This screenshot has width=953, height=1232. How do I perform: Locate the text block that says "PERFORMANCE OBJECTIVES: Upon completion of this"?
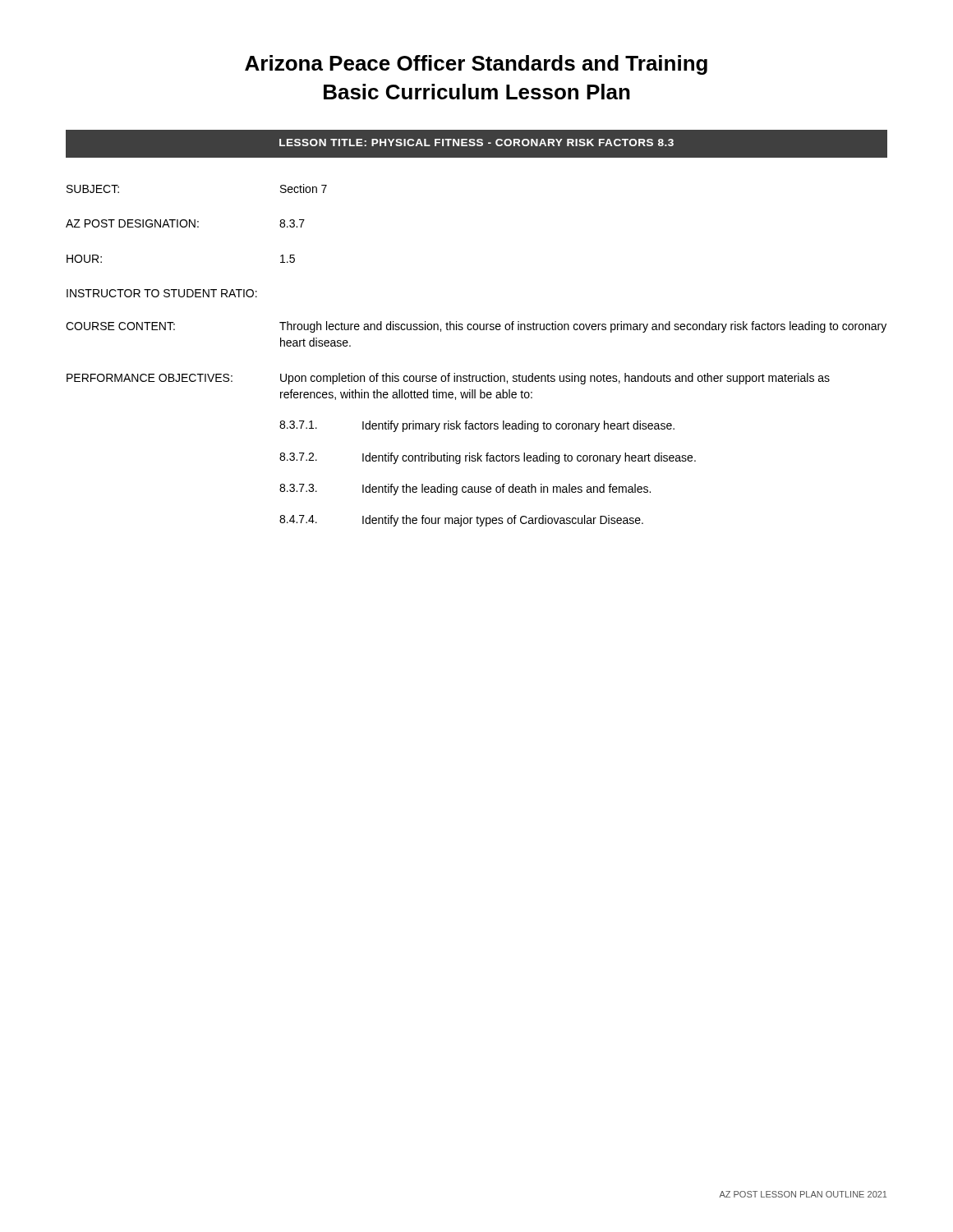476,456
